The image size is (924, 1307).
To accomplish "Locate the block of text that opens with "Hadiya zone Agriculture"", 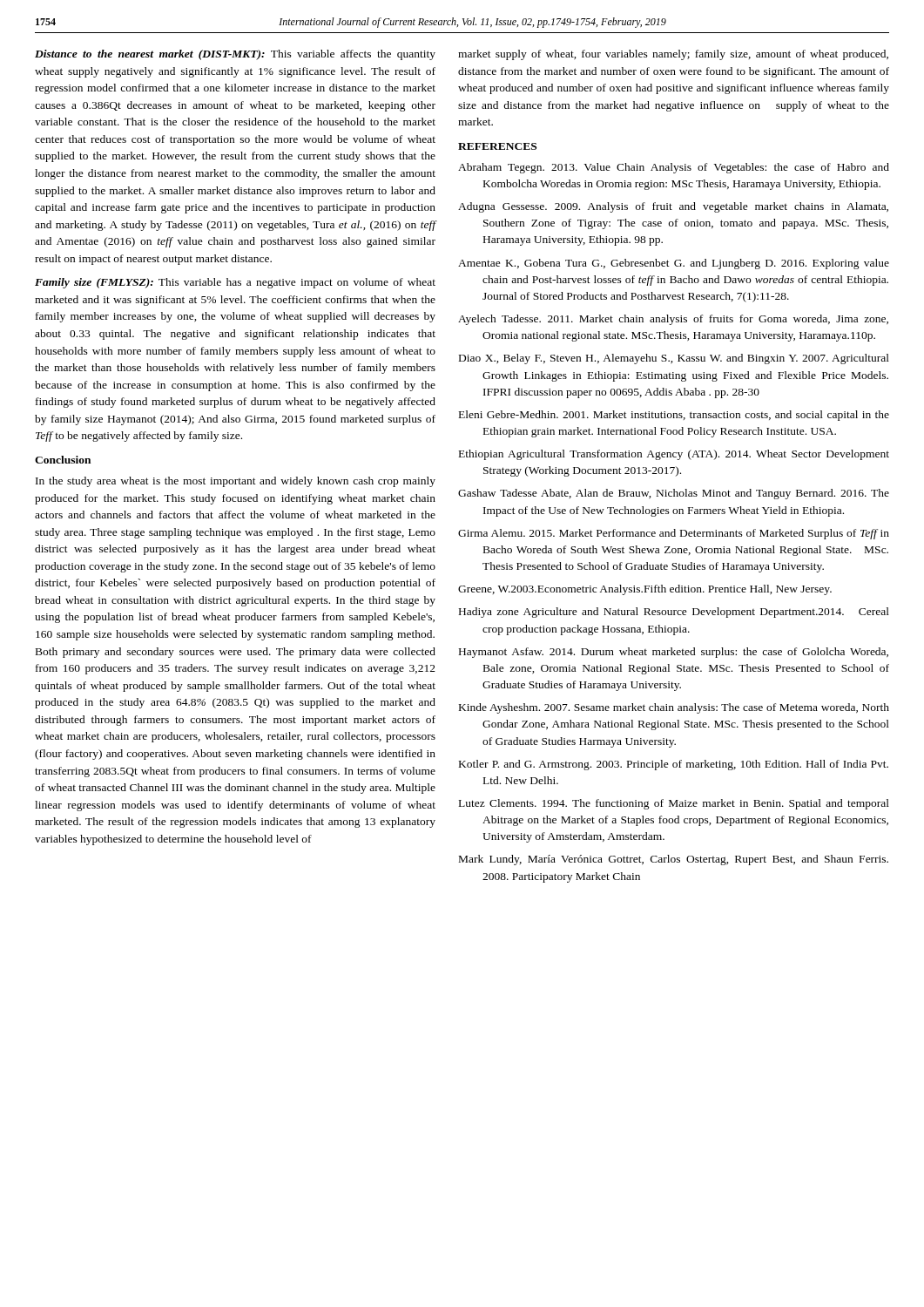I will [x=674, y=620].
